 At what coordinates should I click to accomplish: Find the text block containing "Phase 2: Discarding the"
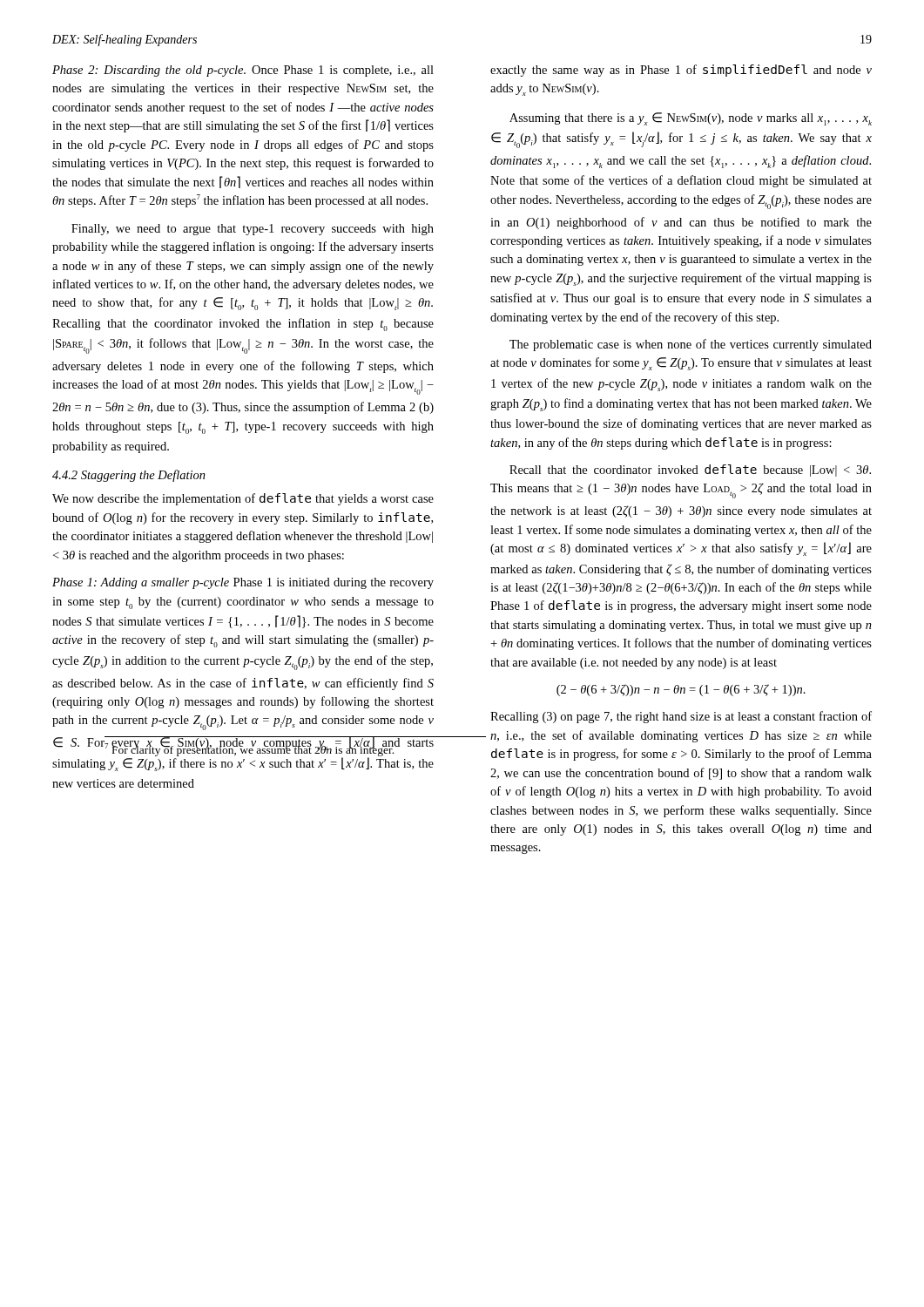click(243, 136)
